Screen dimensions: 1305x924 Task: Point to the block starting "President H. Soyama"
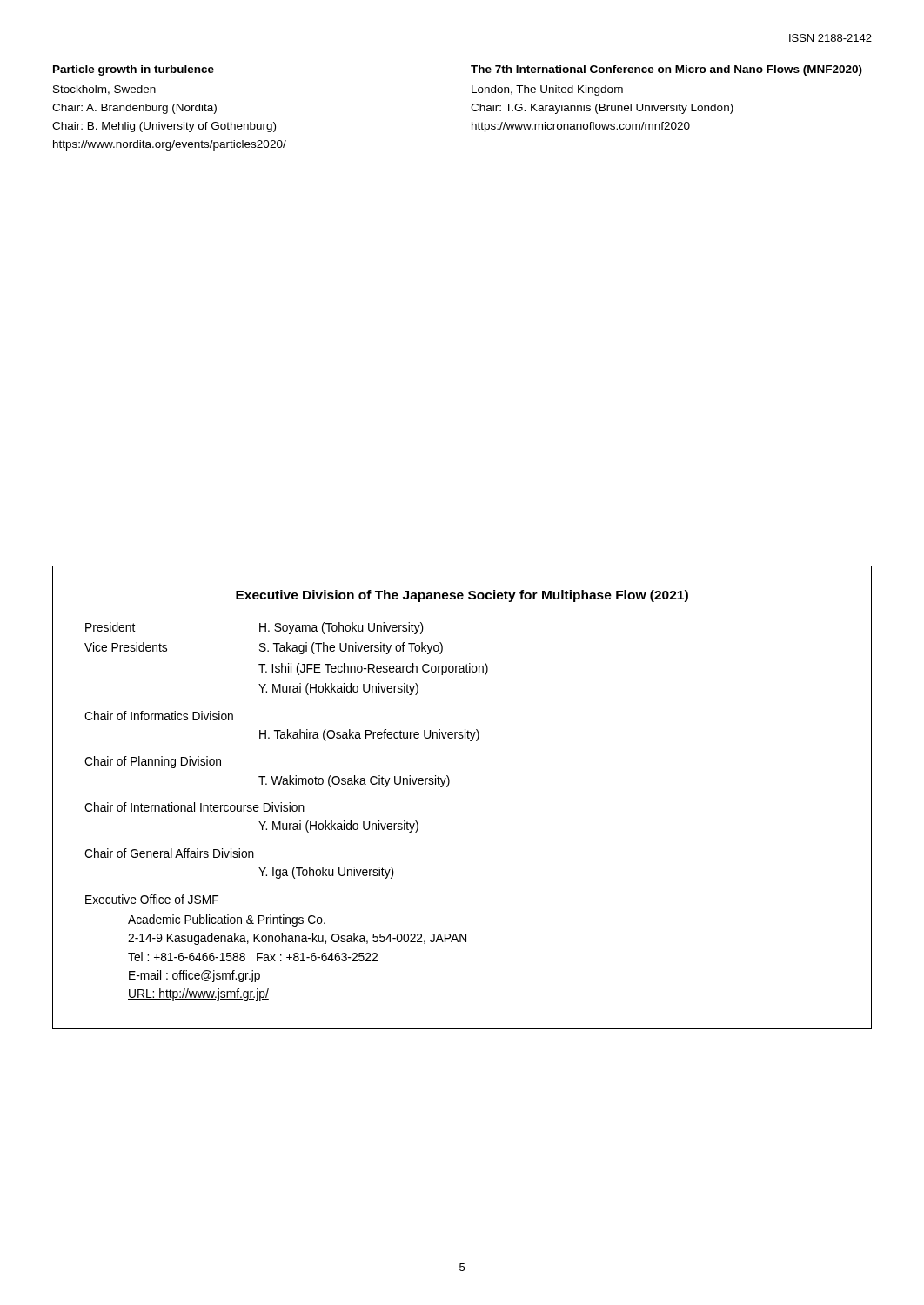(286, 811)
